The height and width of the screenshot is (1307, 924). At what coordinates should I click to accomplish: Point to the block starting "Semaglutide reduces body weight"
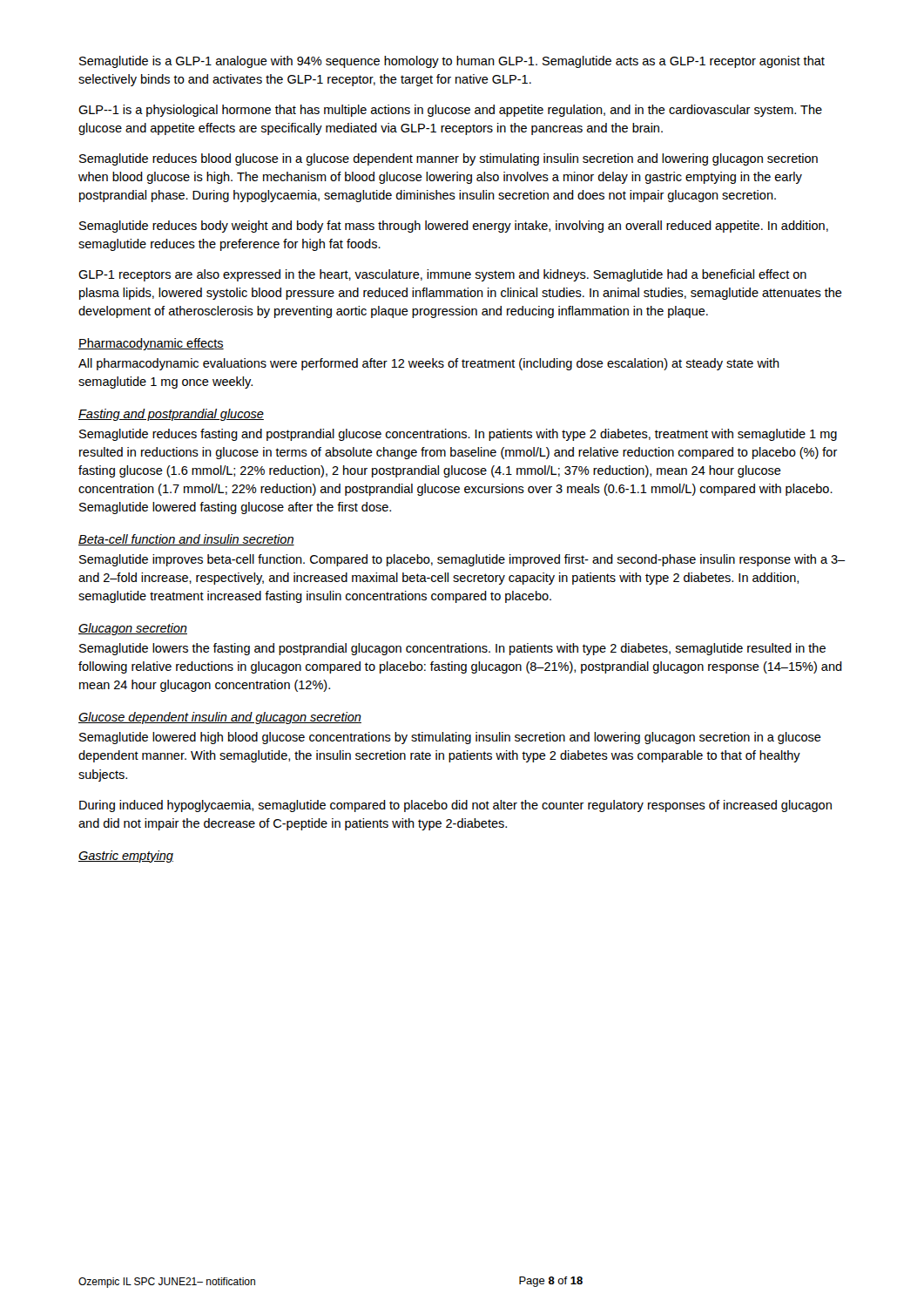pos(454,235)
